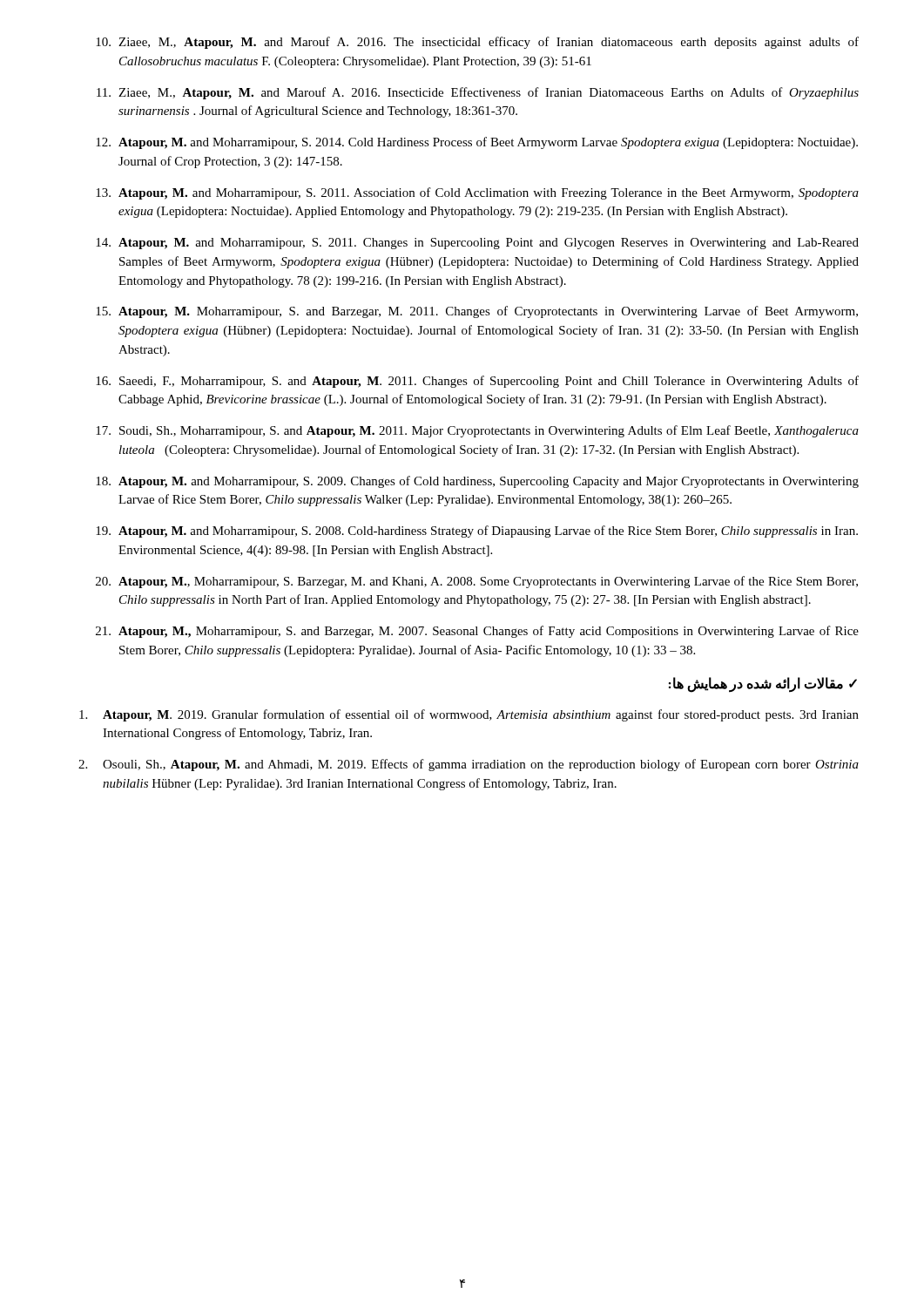Click on the passage starting "17. Soudi, Sh., Moharramipour, S."

point(469,441)
